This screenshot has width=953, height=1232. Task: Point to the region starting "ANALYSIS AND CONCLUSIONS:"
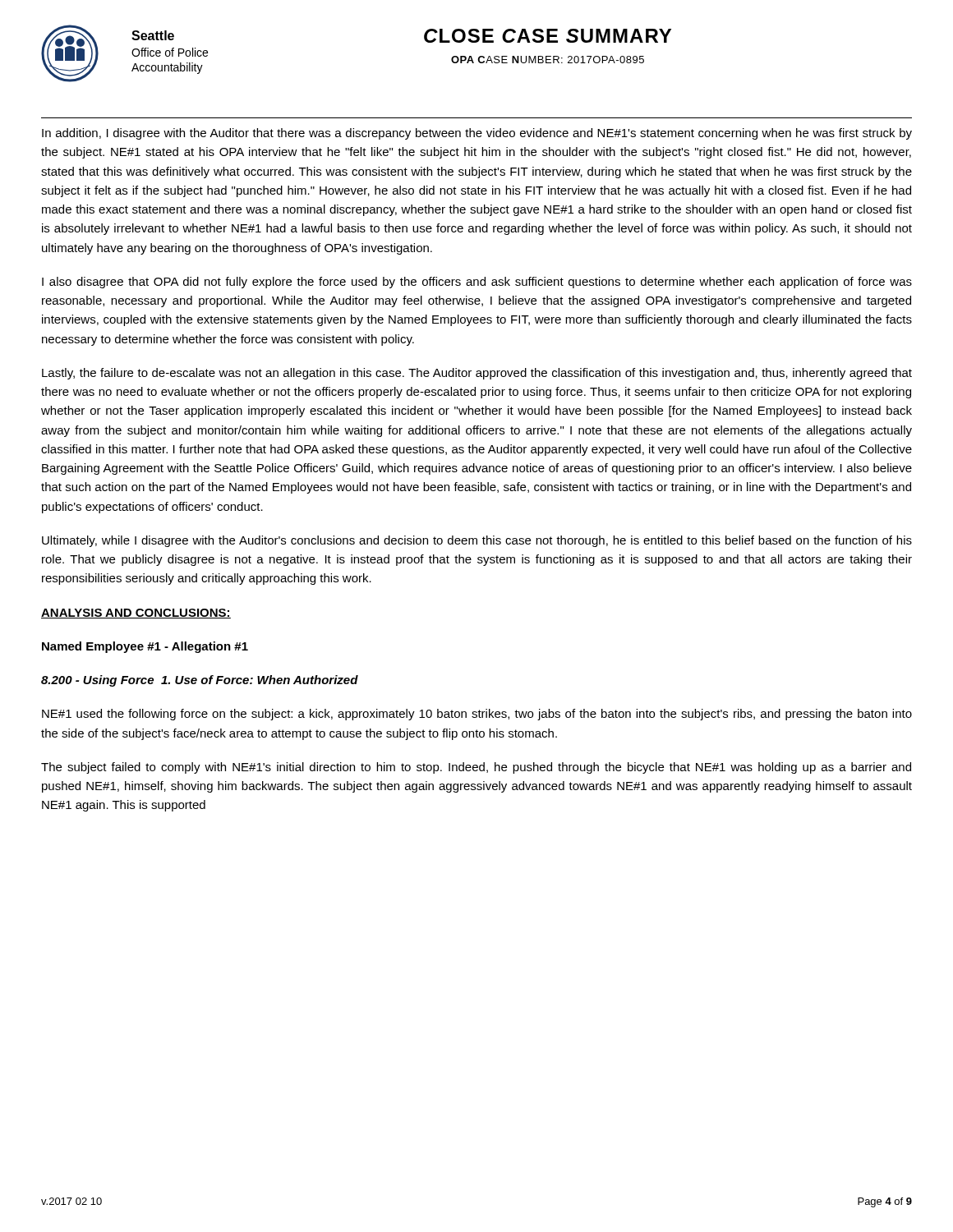pos(136,614)
